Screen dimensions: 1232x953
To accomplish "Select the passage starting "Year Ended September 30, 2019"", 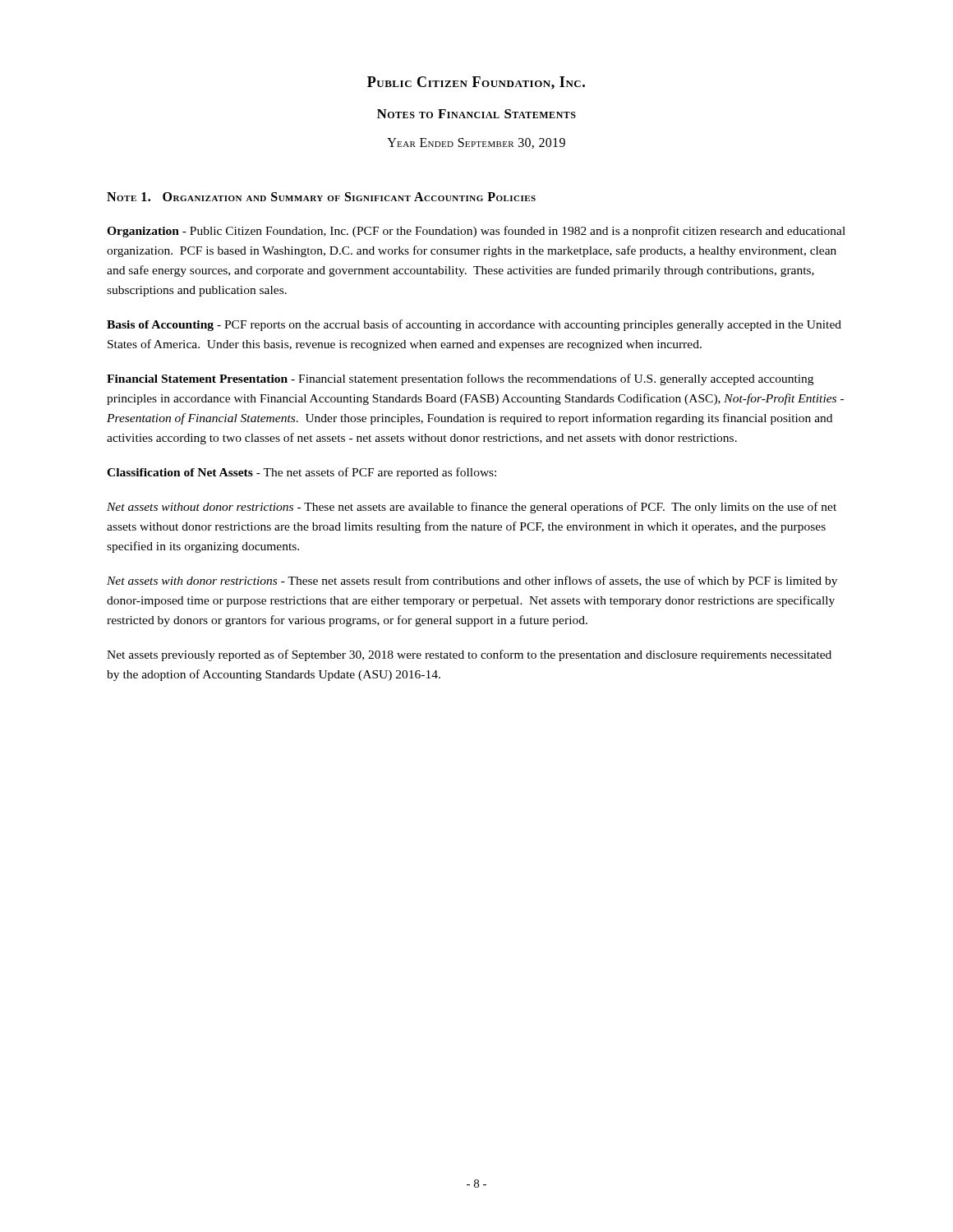I will pos(476,142).
